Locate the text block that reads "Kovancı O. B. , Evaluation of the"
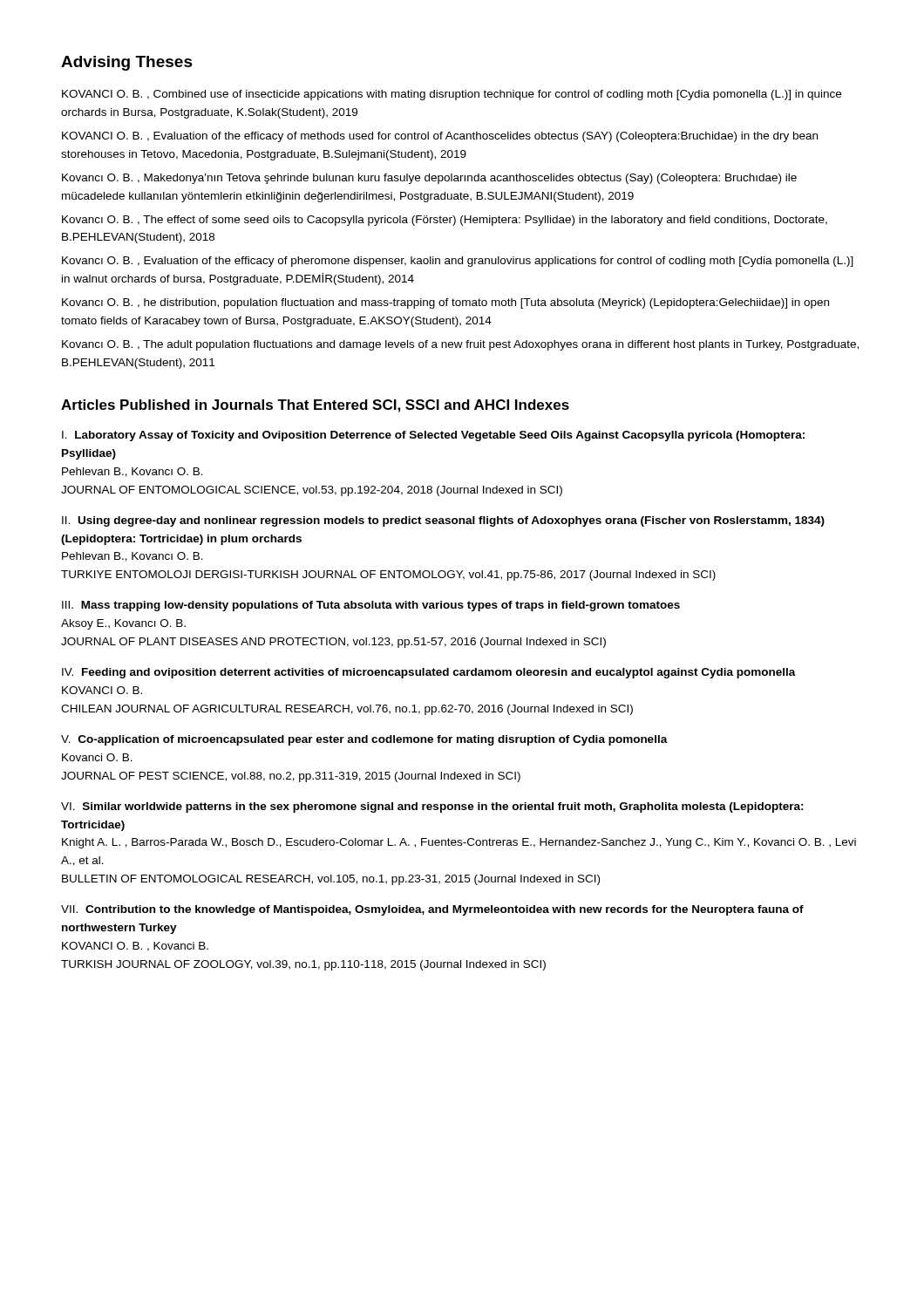This screenshot has height=1308, width=924. (x=457, y=270)
